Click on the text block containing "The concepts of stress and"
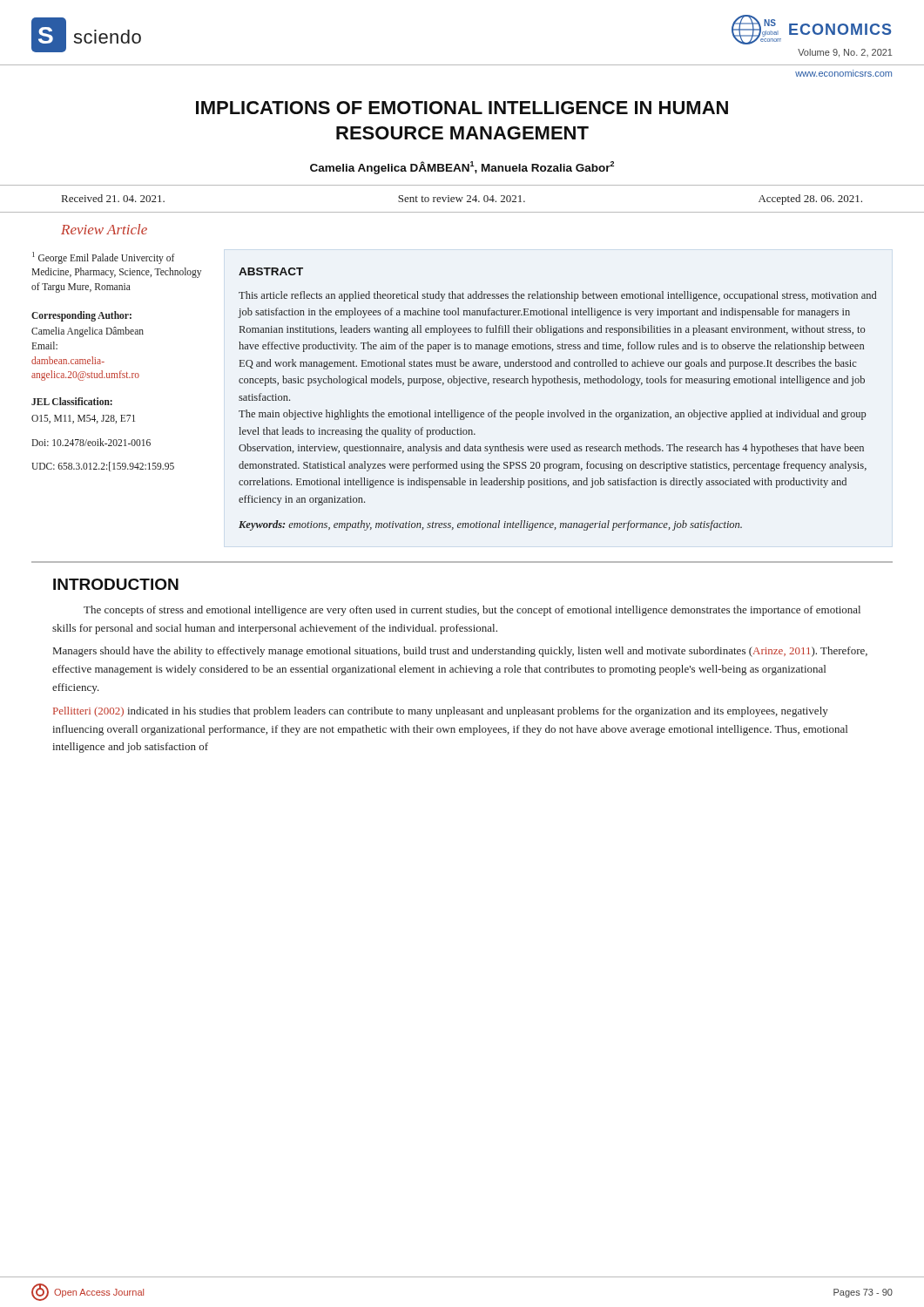 457,618
